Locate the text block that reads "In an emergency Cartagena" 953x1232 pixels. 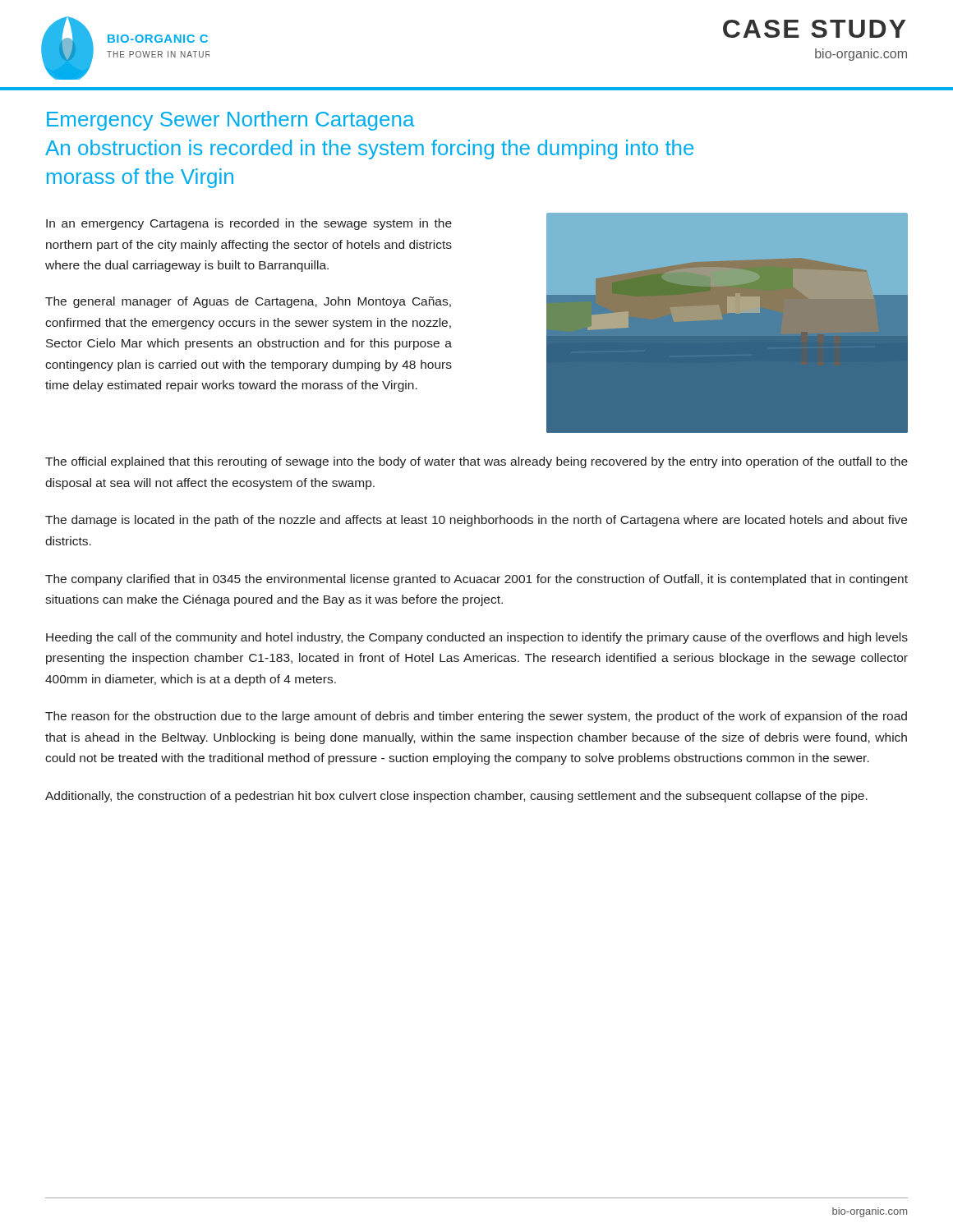(248, 244)
